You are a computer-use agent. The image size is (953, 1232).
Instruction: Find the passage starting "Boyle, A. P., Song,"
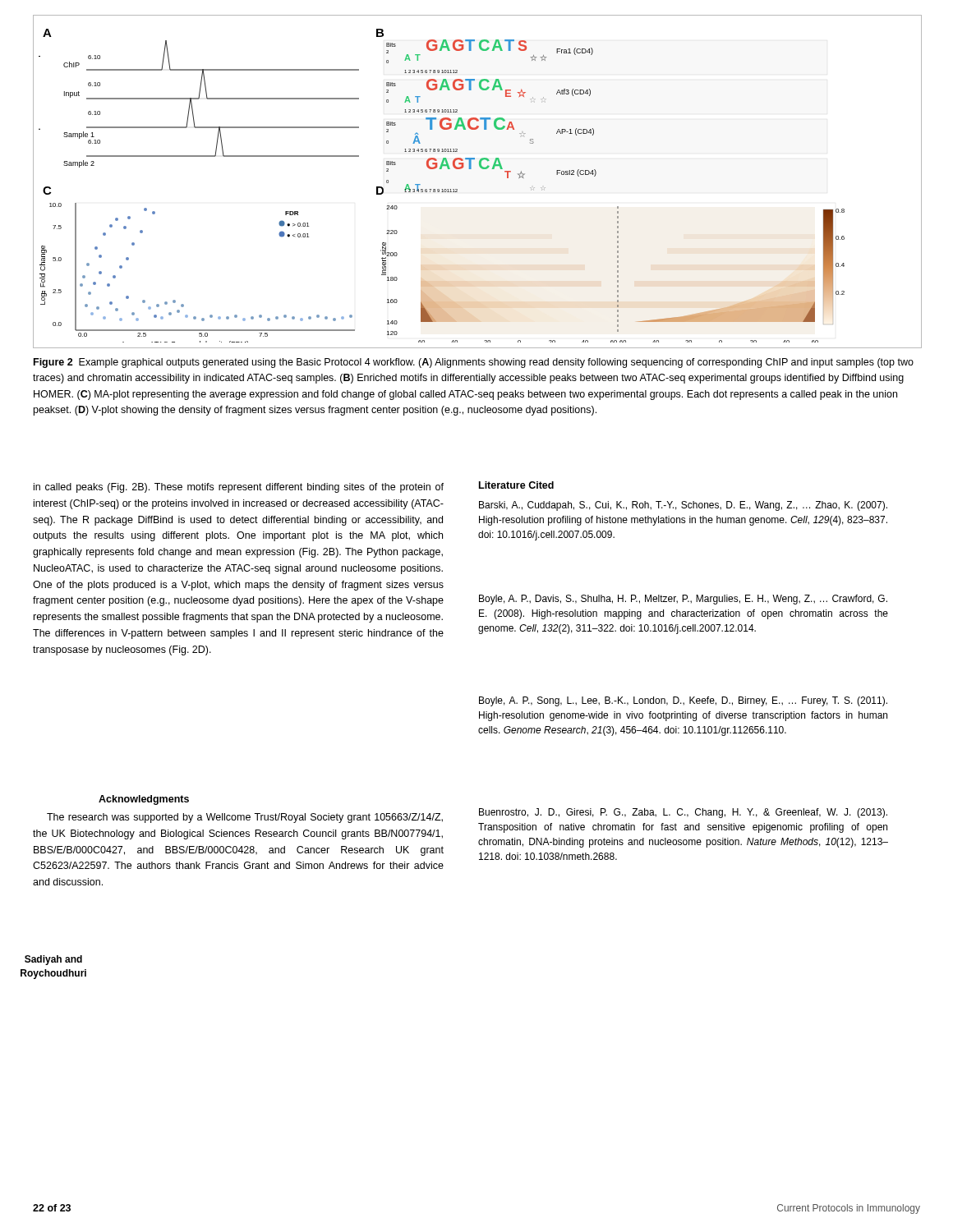tap(683, 715)
